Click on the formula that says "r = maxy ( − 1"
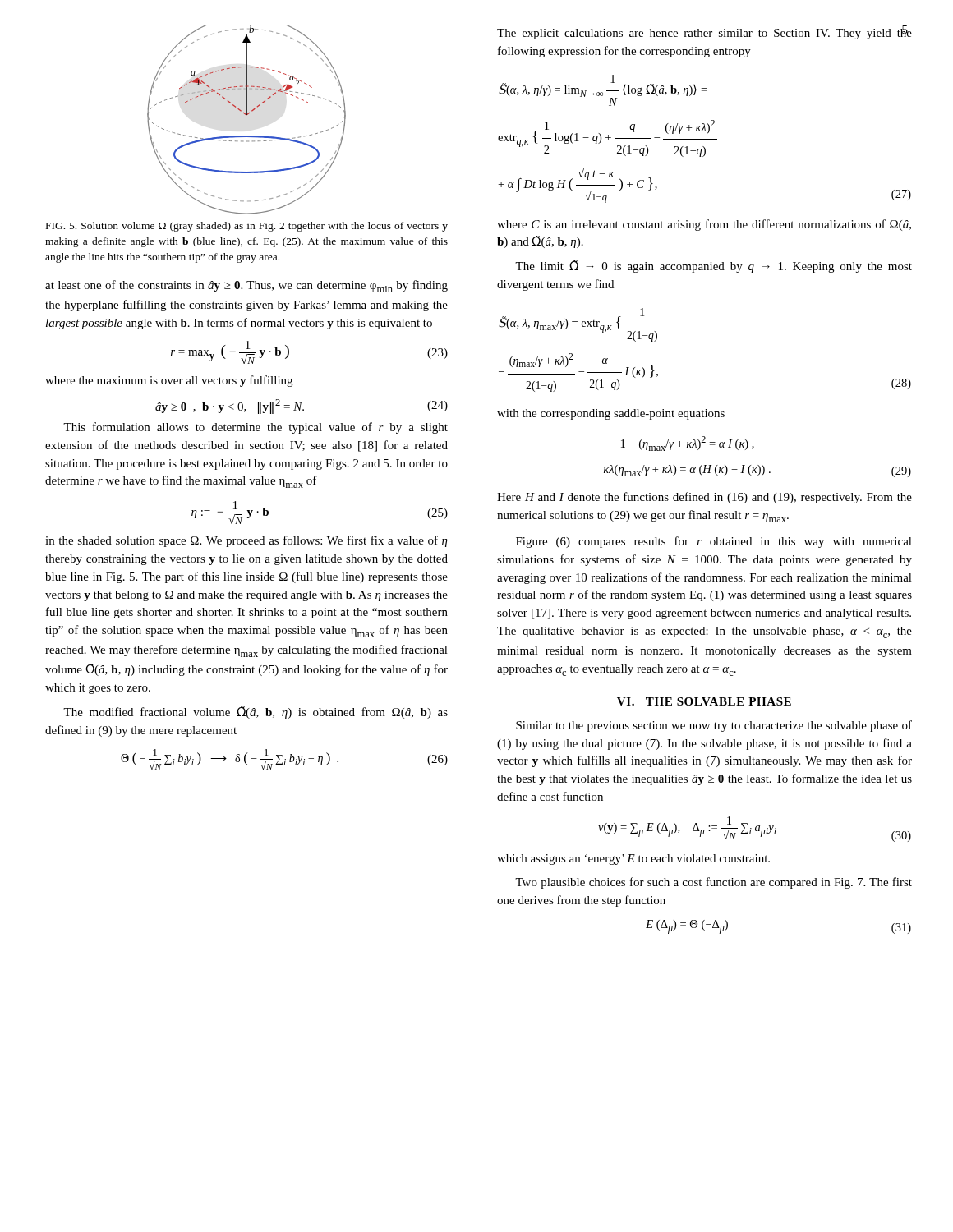Viewport: 953px width, 1232px height. (246, 353)
